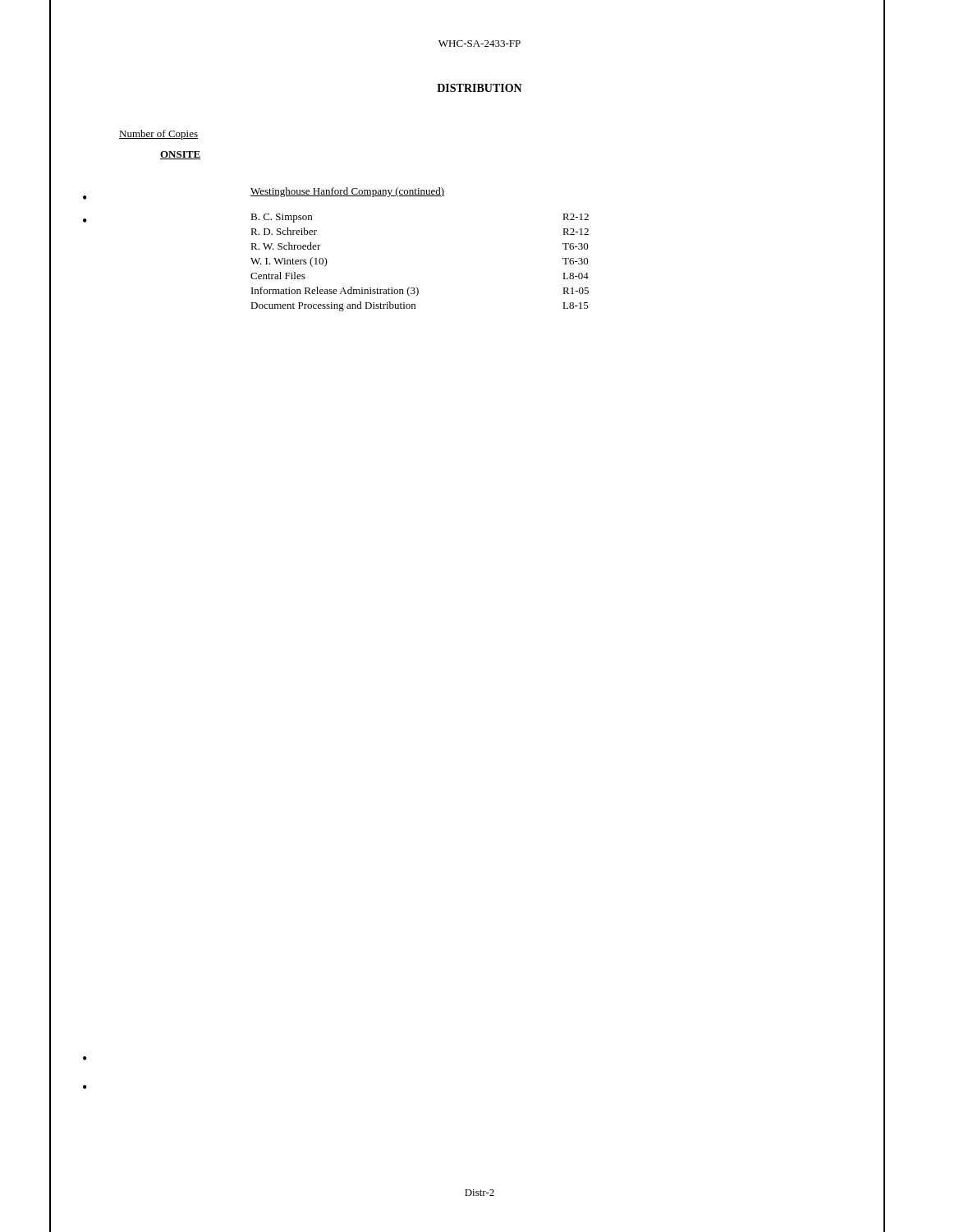Select the text containing "Westinghouse Hanford Company (continued)"
Screen dimensions: 1232x959
[x=347, y=191]
